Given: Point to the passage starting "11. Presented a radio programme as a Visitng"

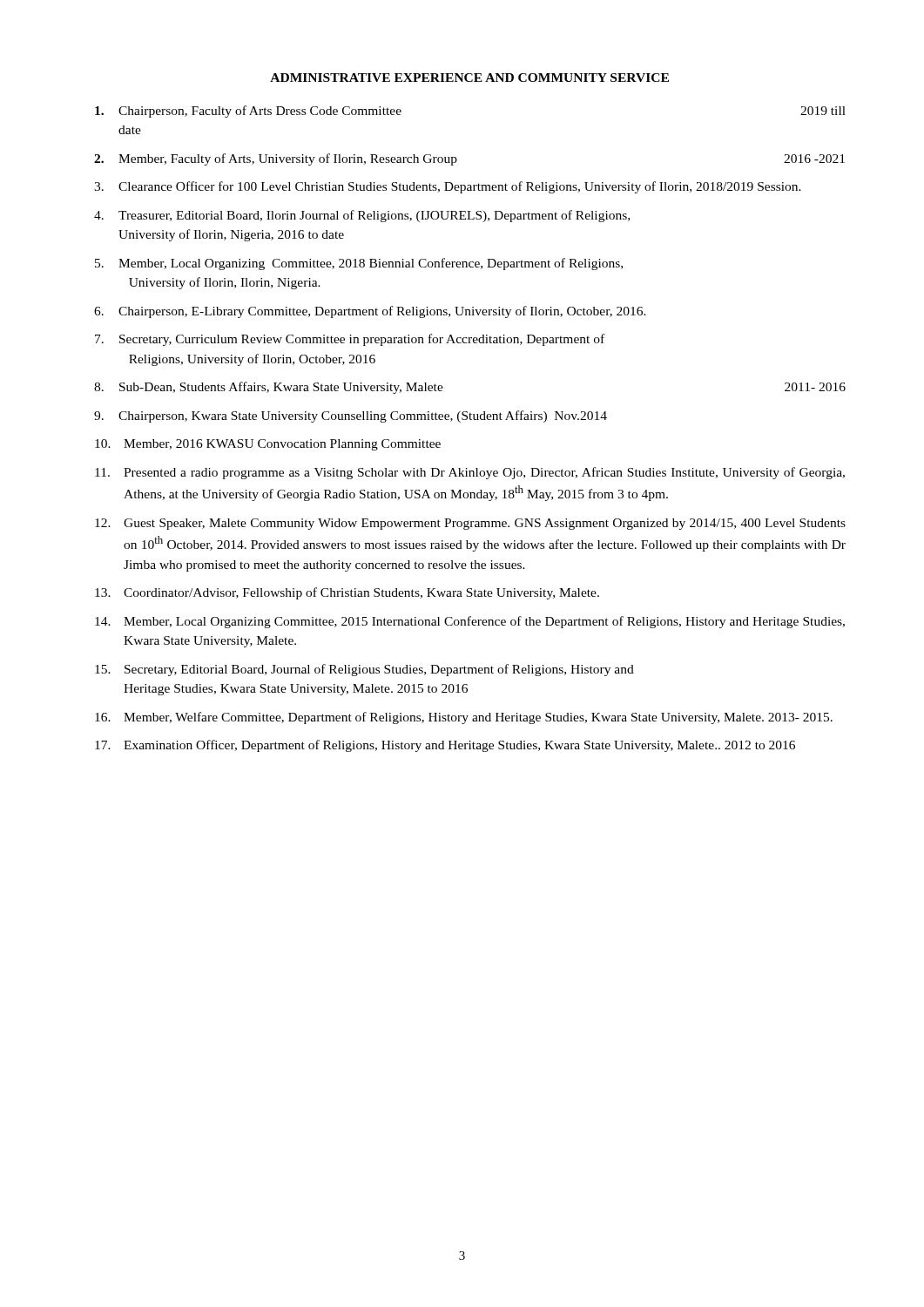Looking at the screenshot, I should (470, 483).
